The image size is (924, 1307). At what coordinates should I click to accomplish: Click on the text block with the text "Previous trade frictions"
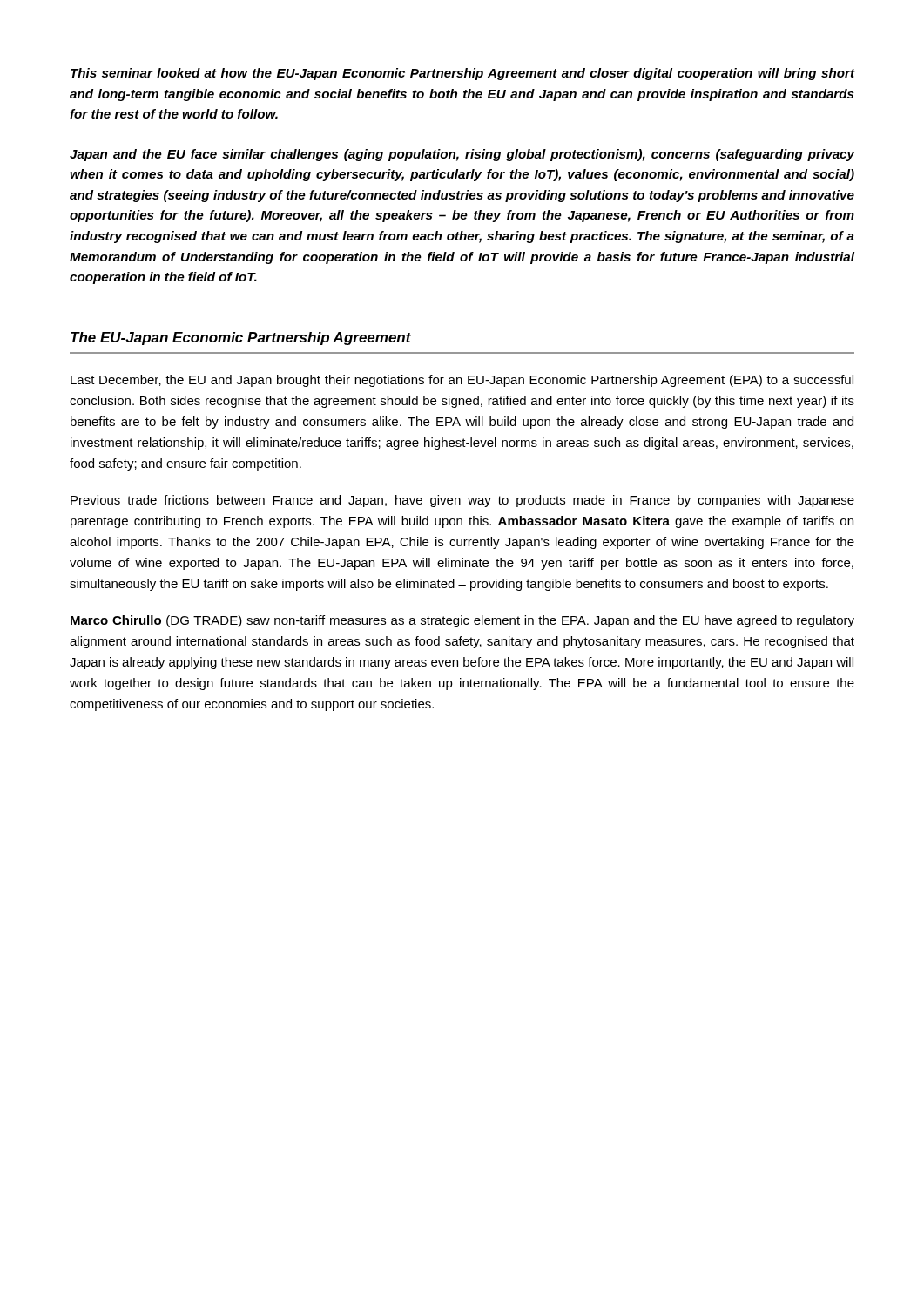(x=462, y=541)
